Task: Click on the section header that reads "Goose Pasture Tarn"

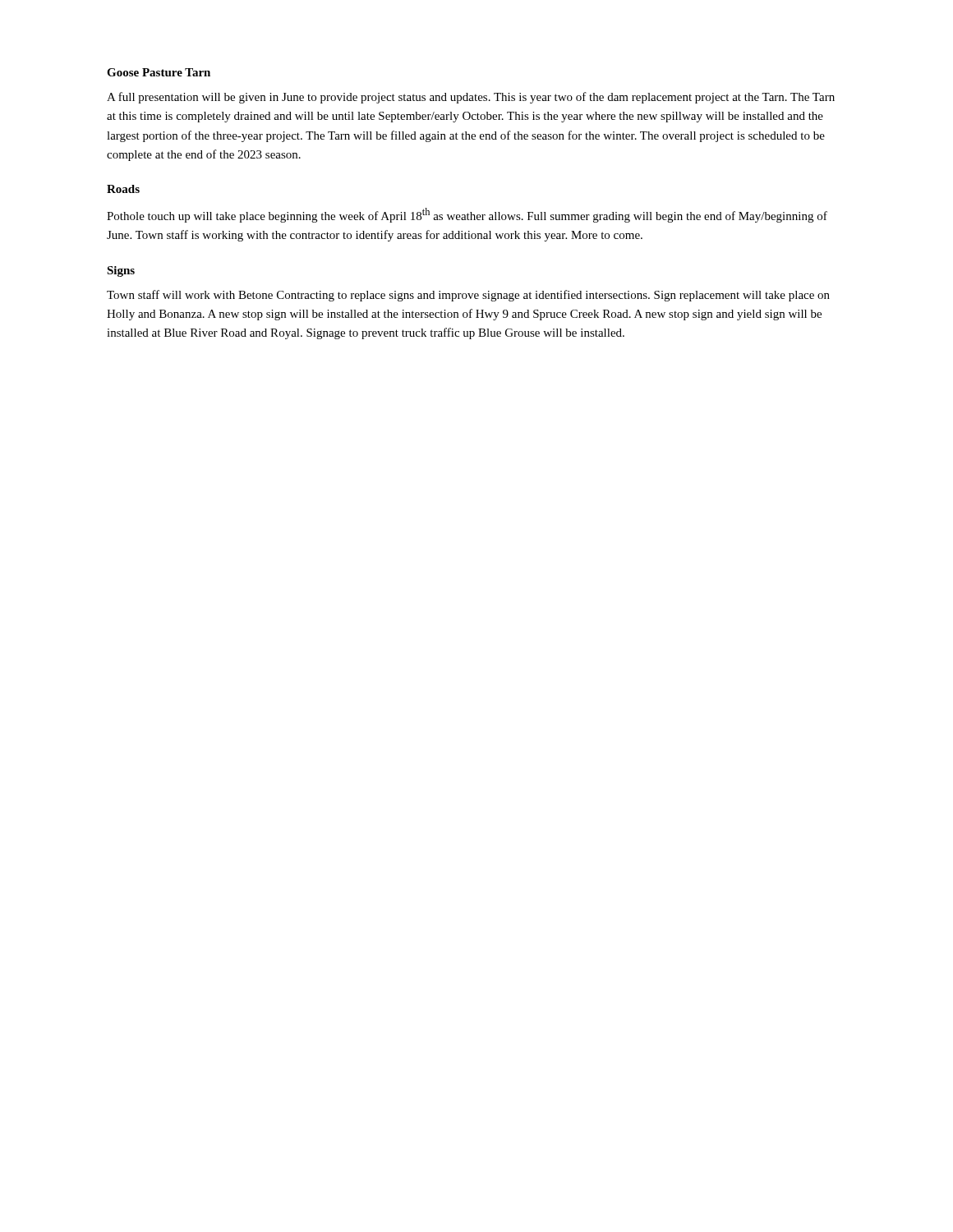Action: click(159, 72)
